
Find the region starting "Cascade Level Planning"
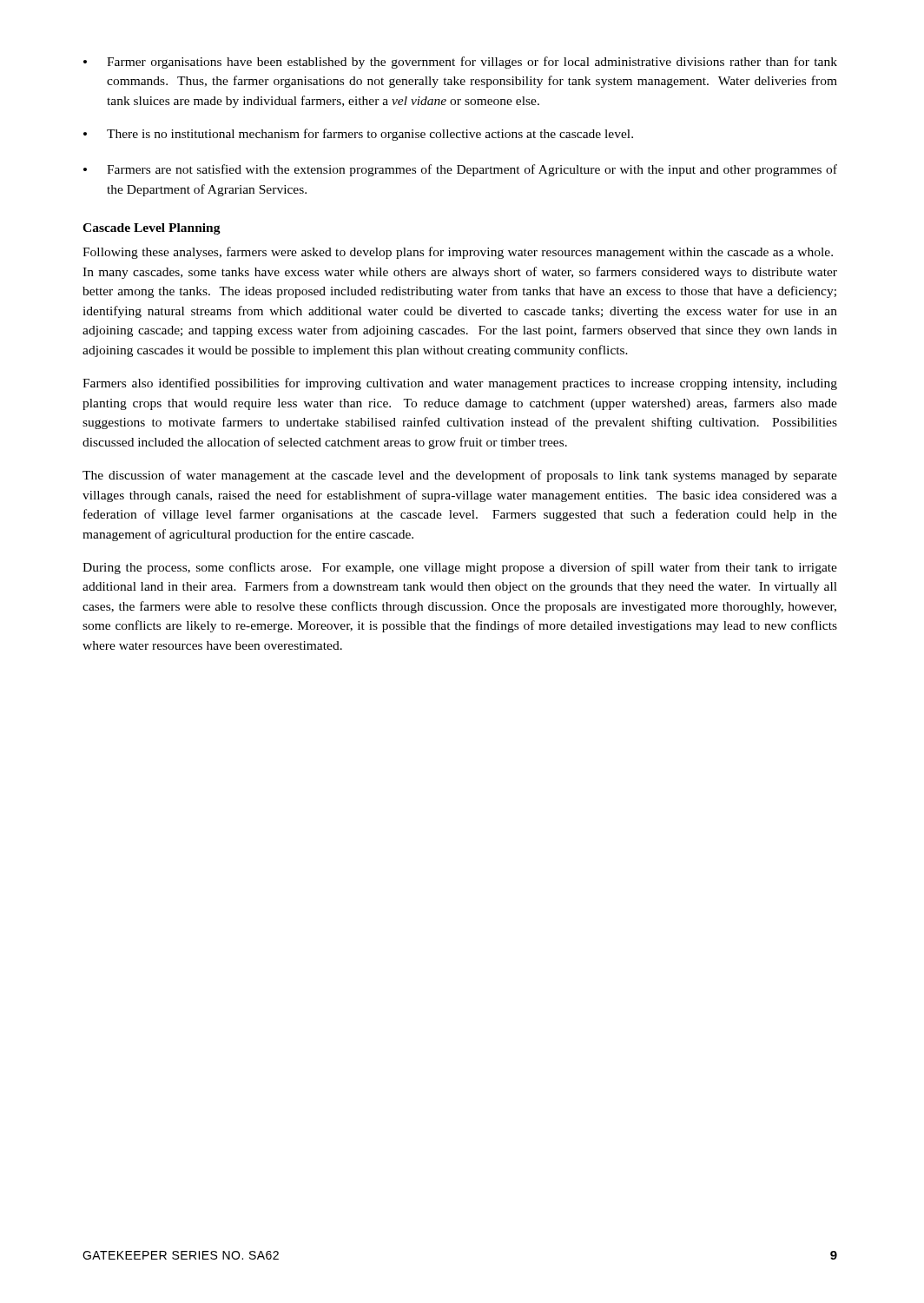[151, 227]
